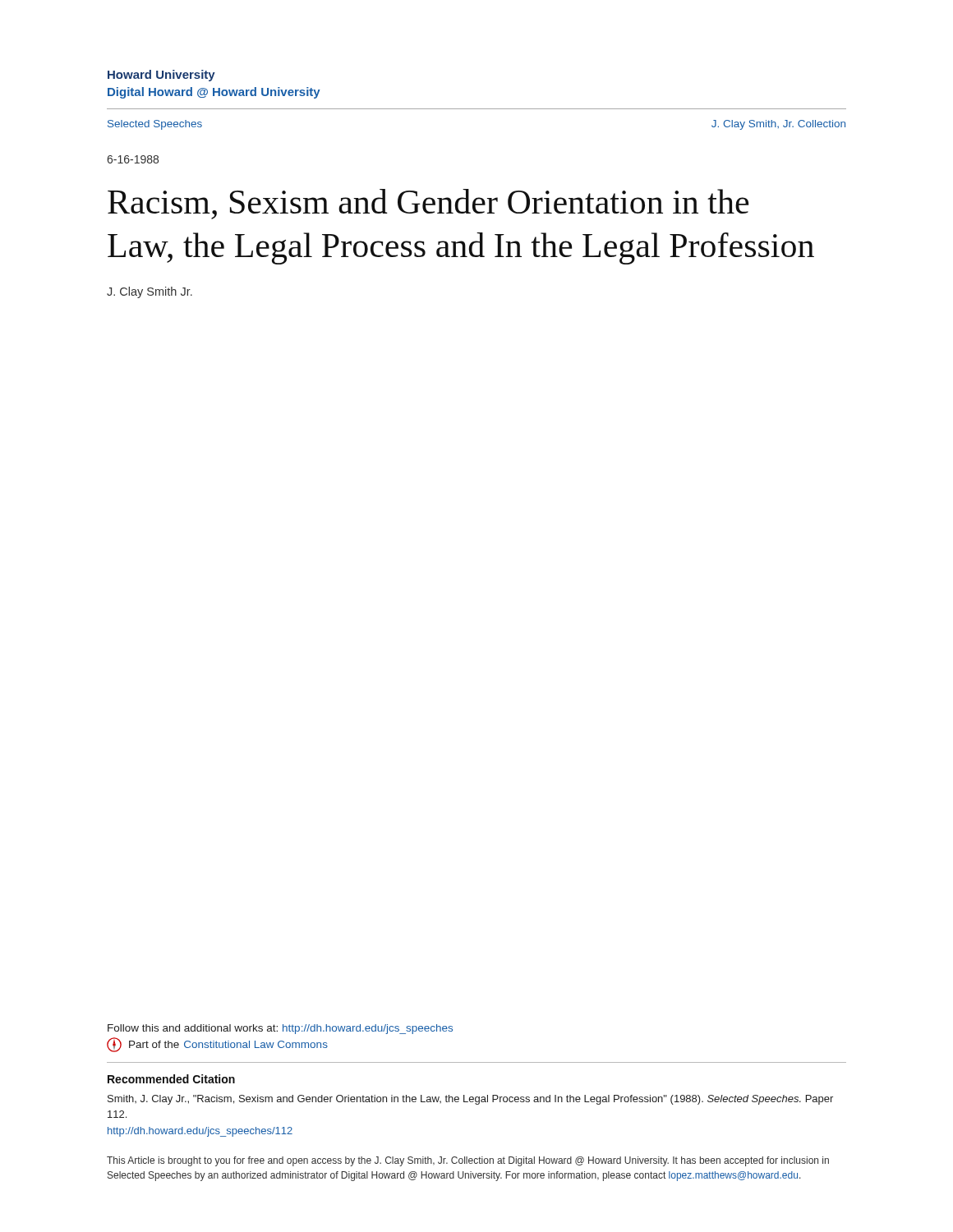The height and width of the screenshot is (1232, 953).
Task: Find the block starting "This Article is"
Action: pos(468,1168)
